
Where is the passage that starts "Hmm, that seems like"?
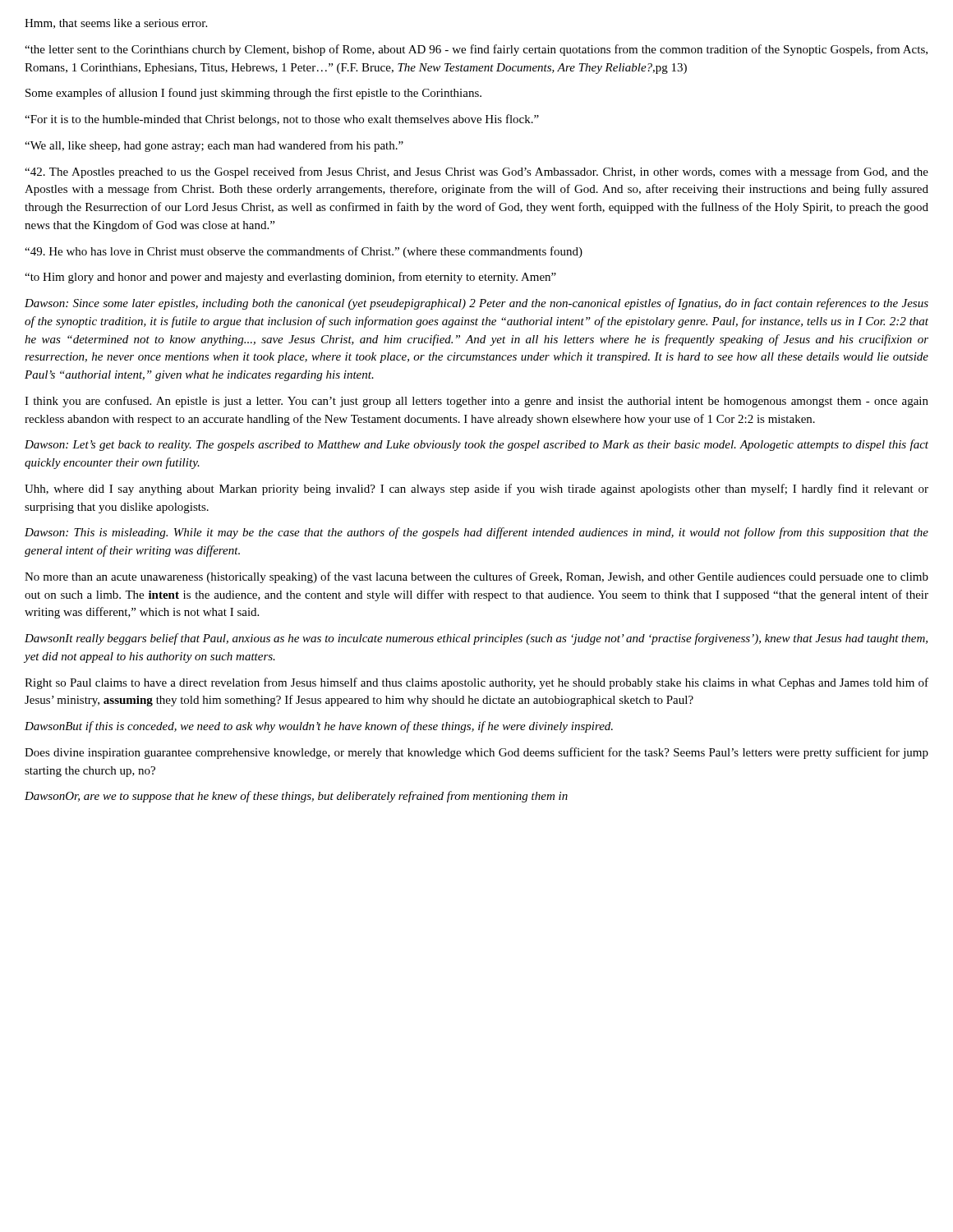click(116, 23)
